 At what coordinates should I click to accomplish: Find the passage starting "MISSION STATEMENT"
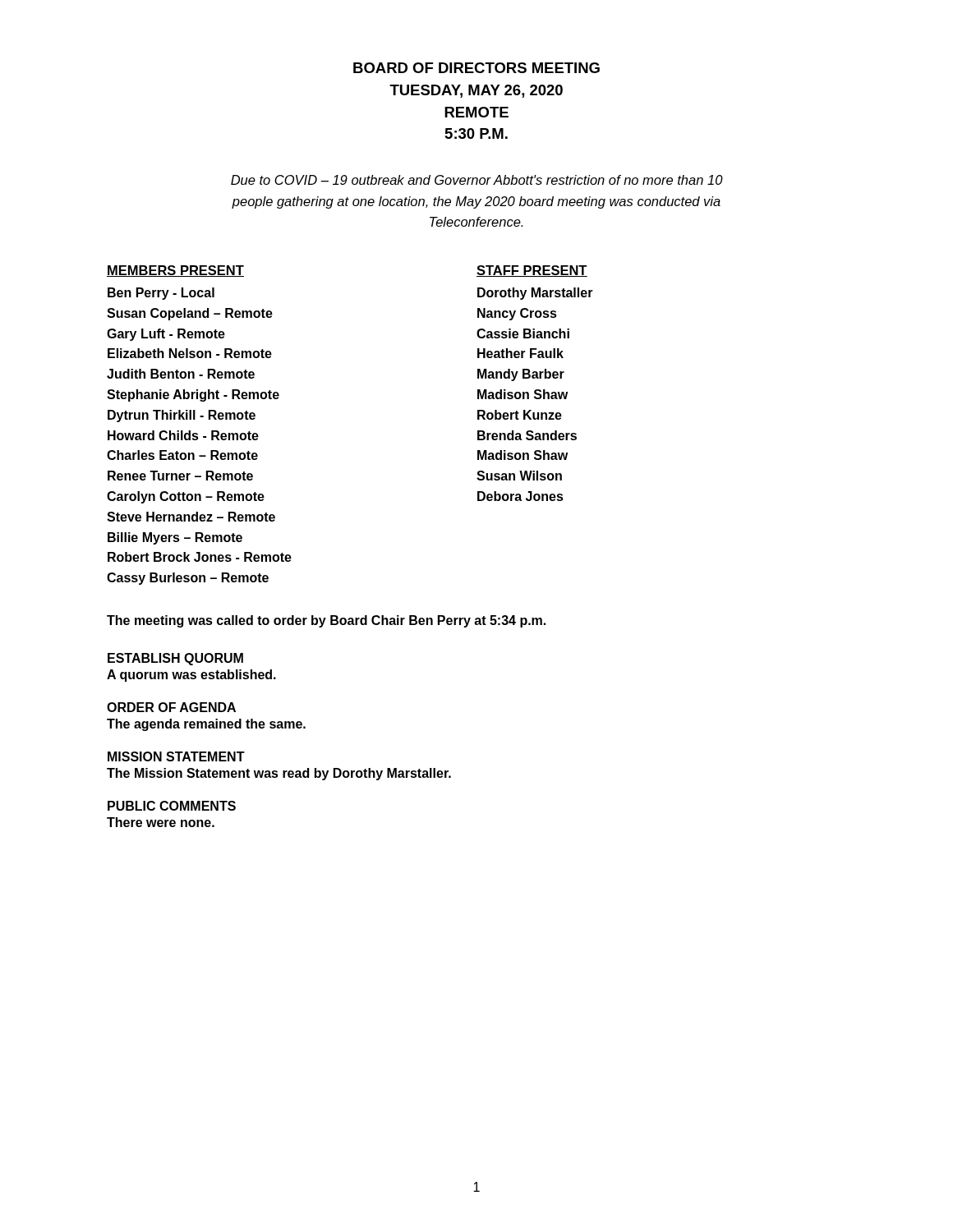tap(176, 756)
